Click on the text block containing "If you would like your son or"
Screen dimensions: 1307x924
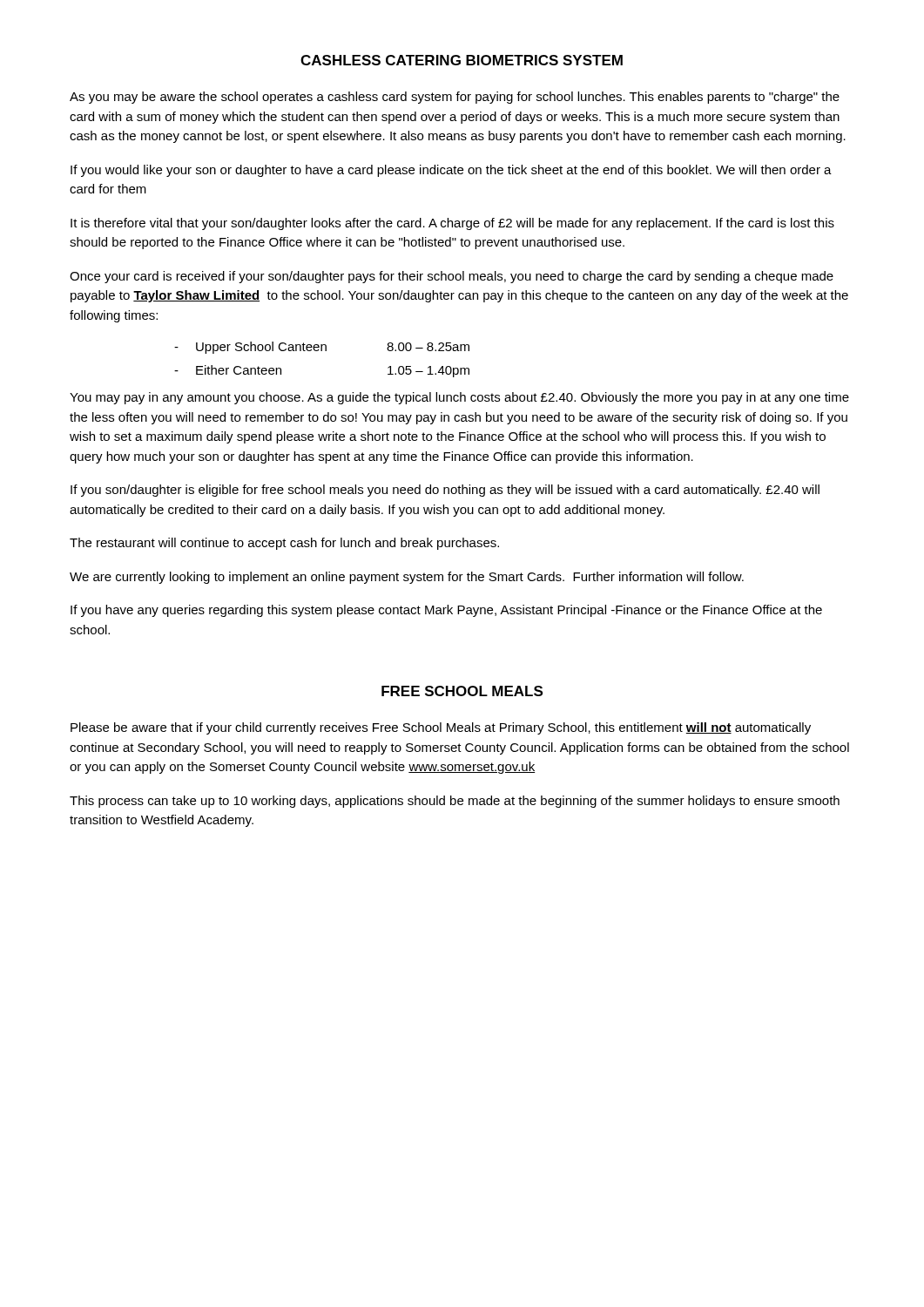point(450,179)
